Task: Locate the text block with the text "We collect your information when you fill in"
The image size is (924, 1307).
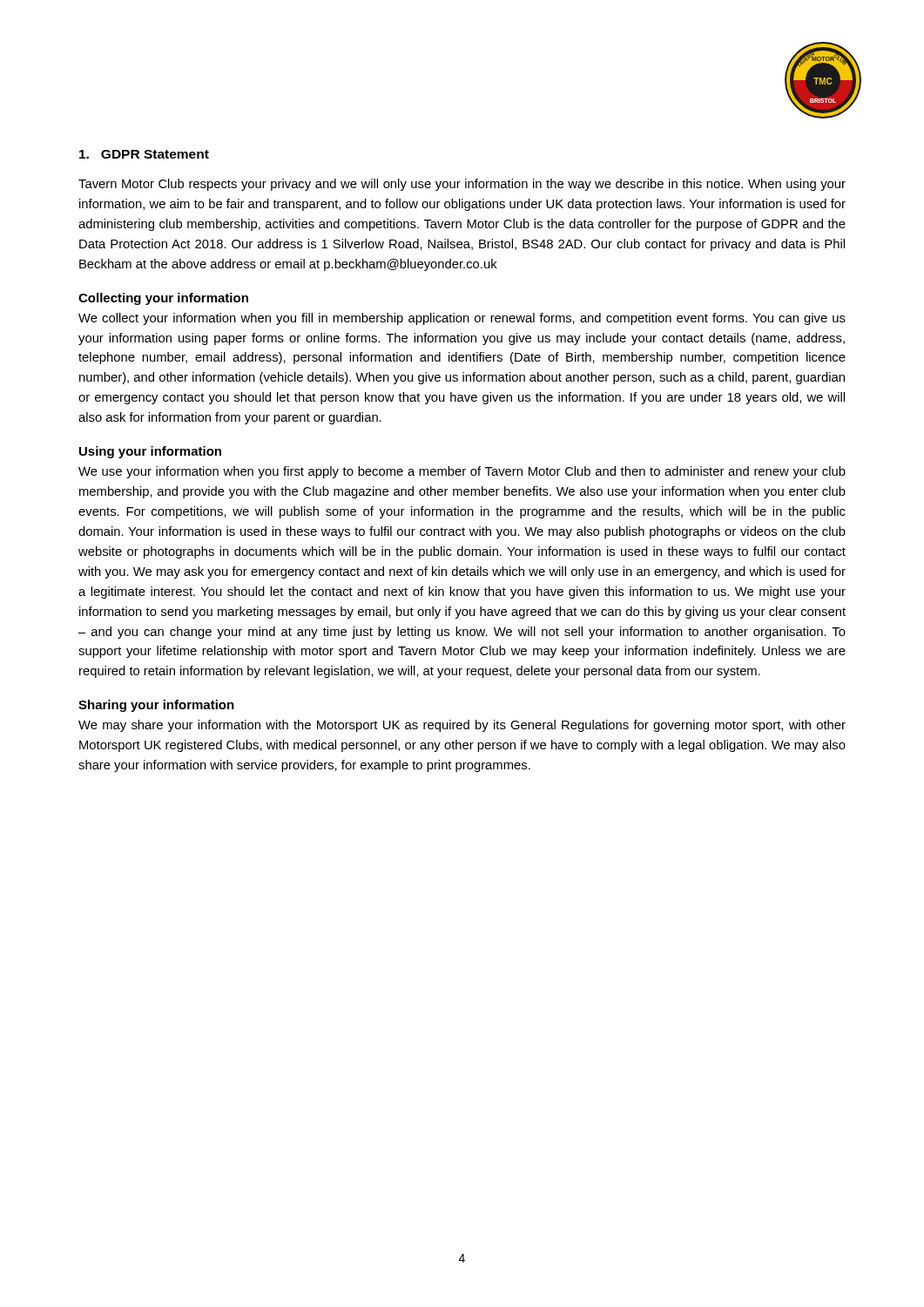Action: point(462,368)
